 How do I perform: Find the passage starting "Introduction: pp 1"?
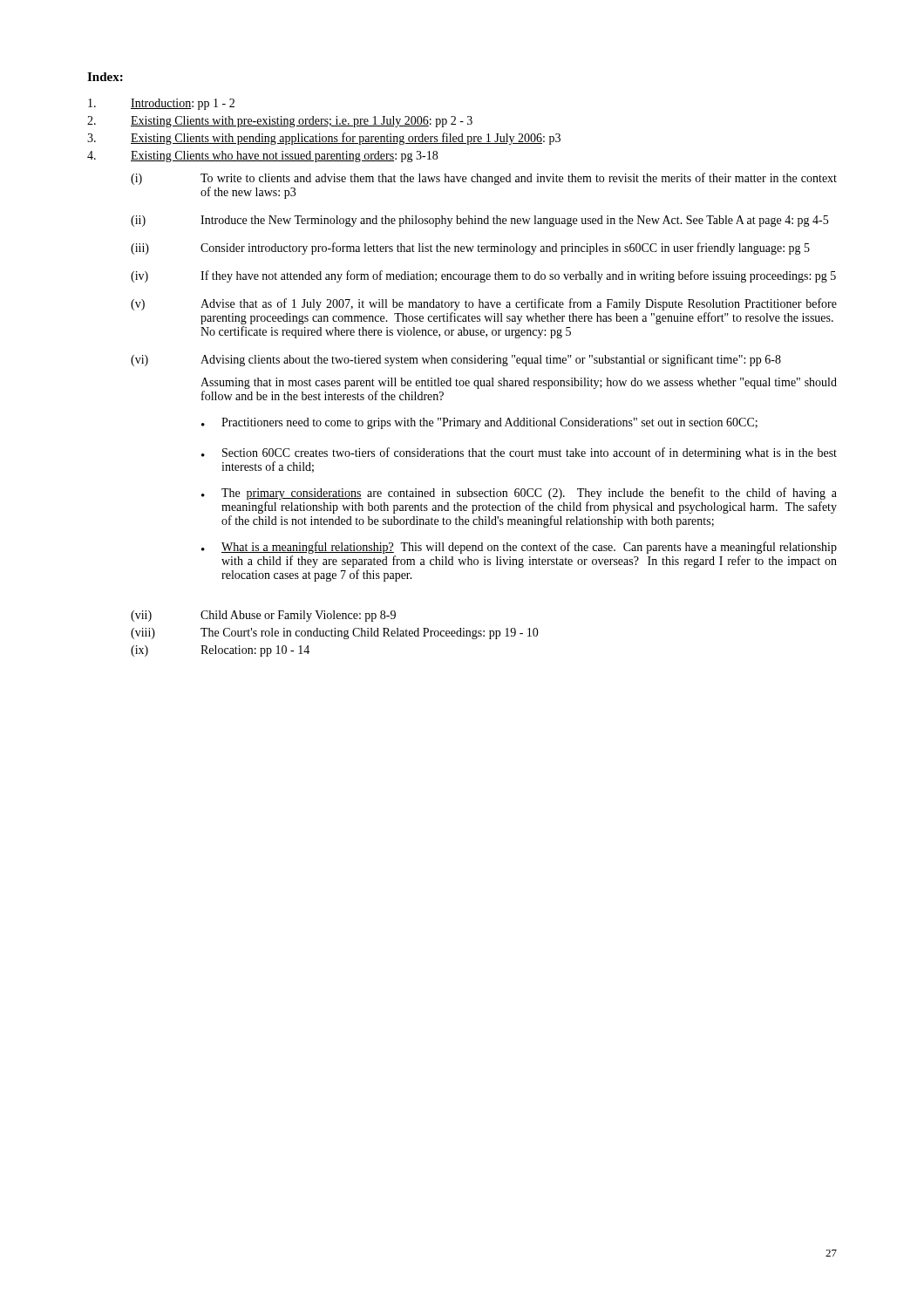click(161, 104)
